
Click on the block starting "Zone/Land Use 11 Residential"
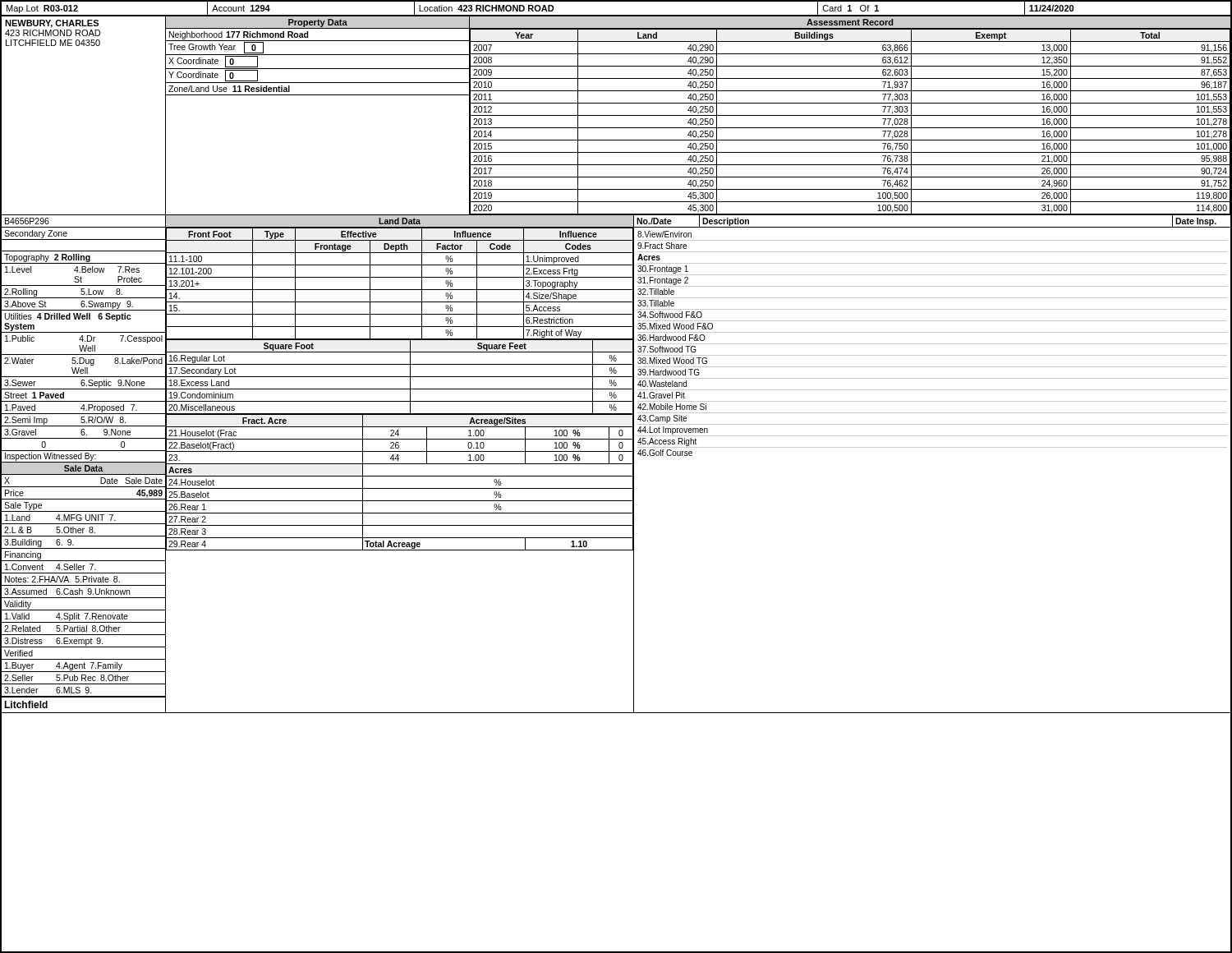tap(229, 89)
